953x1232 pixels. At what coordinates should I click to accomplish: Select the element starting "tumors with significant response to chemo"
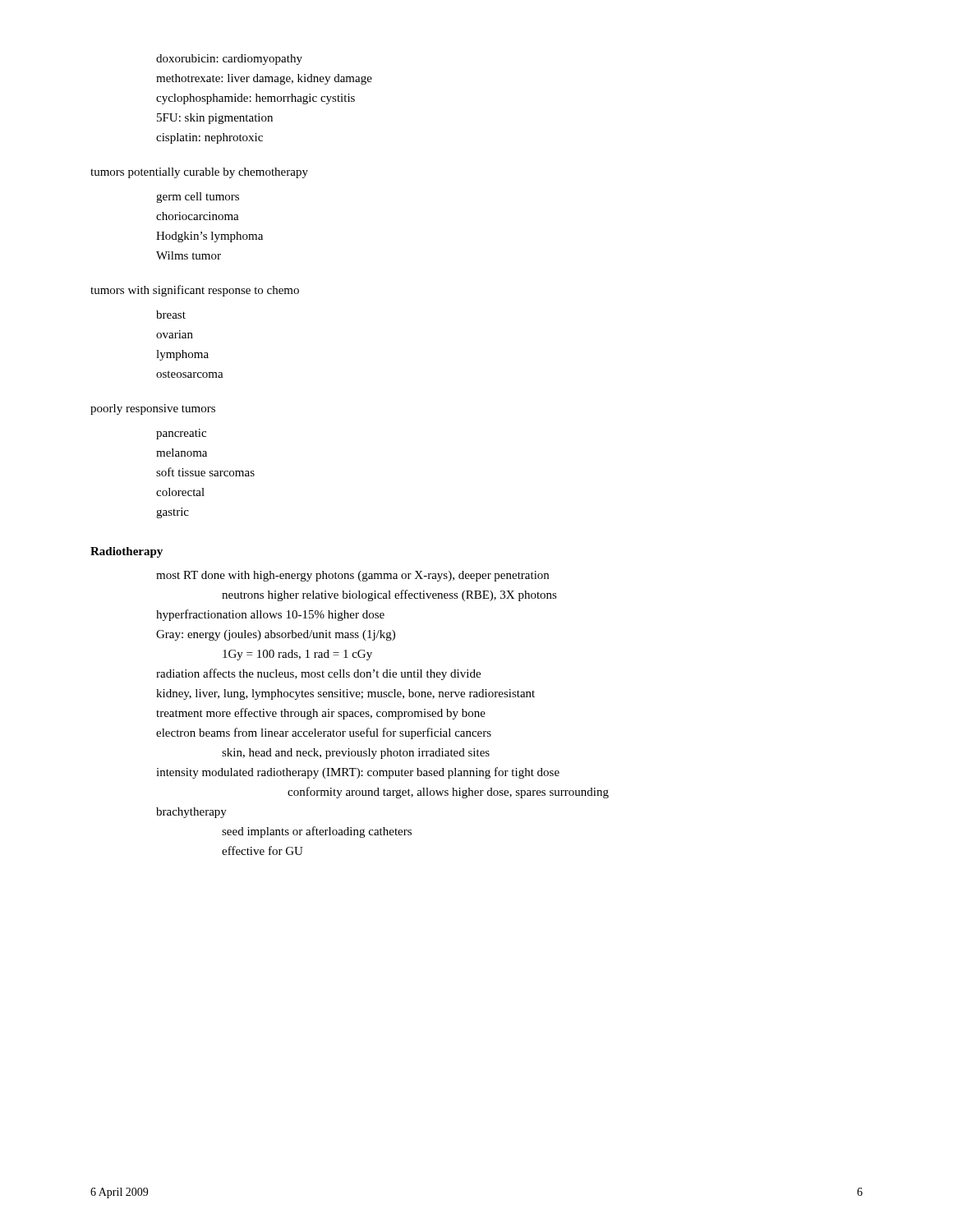(195, 290)
